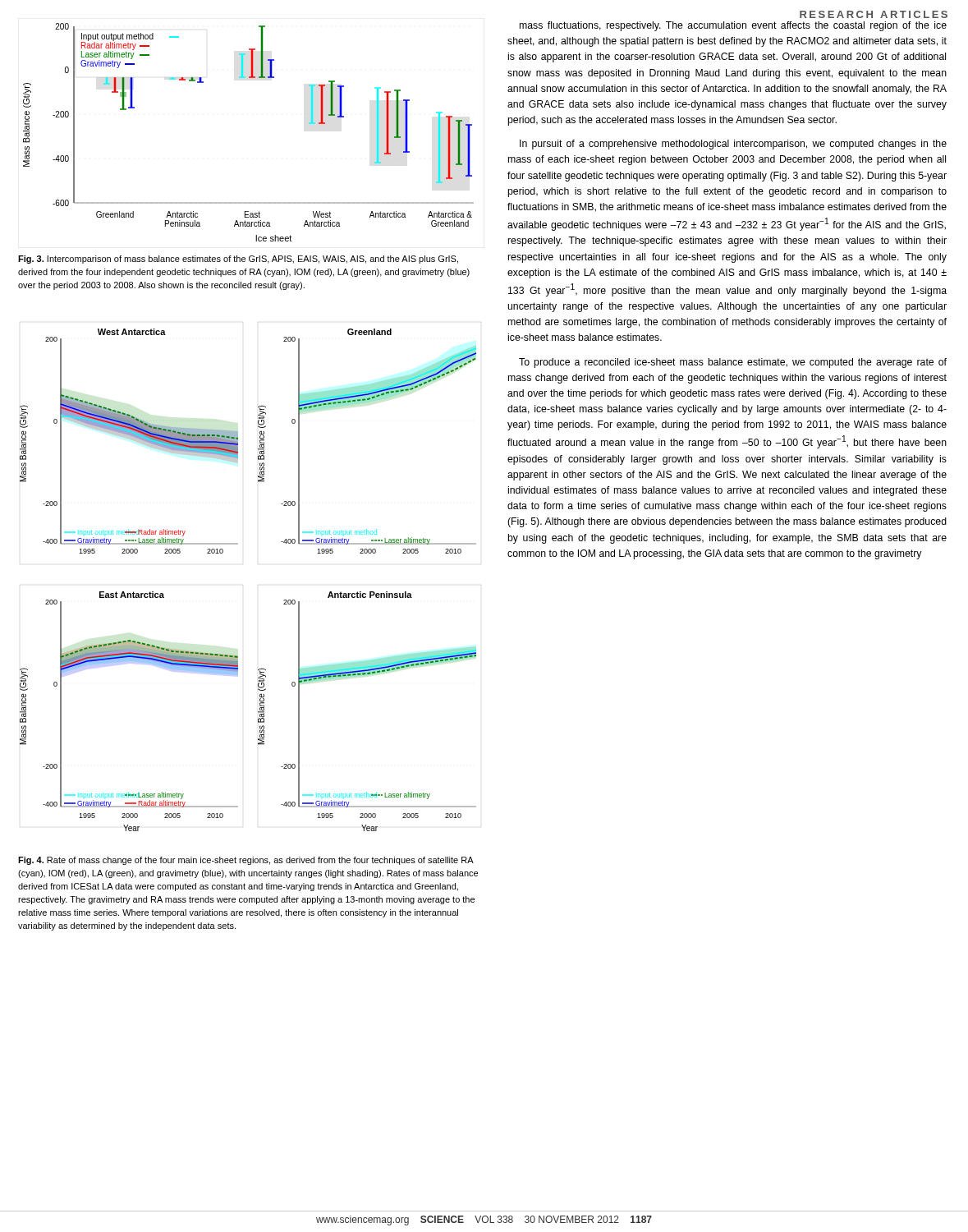Image resolution: width=968 pixels, height=1232 pixels.
Task: Click on the text block that says "mass fluctuations, respectively. The"
Action: click(x=727, y=290)
